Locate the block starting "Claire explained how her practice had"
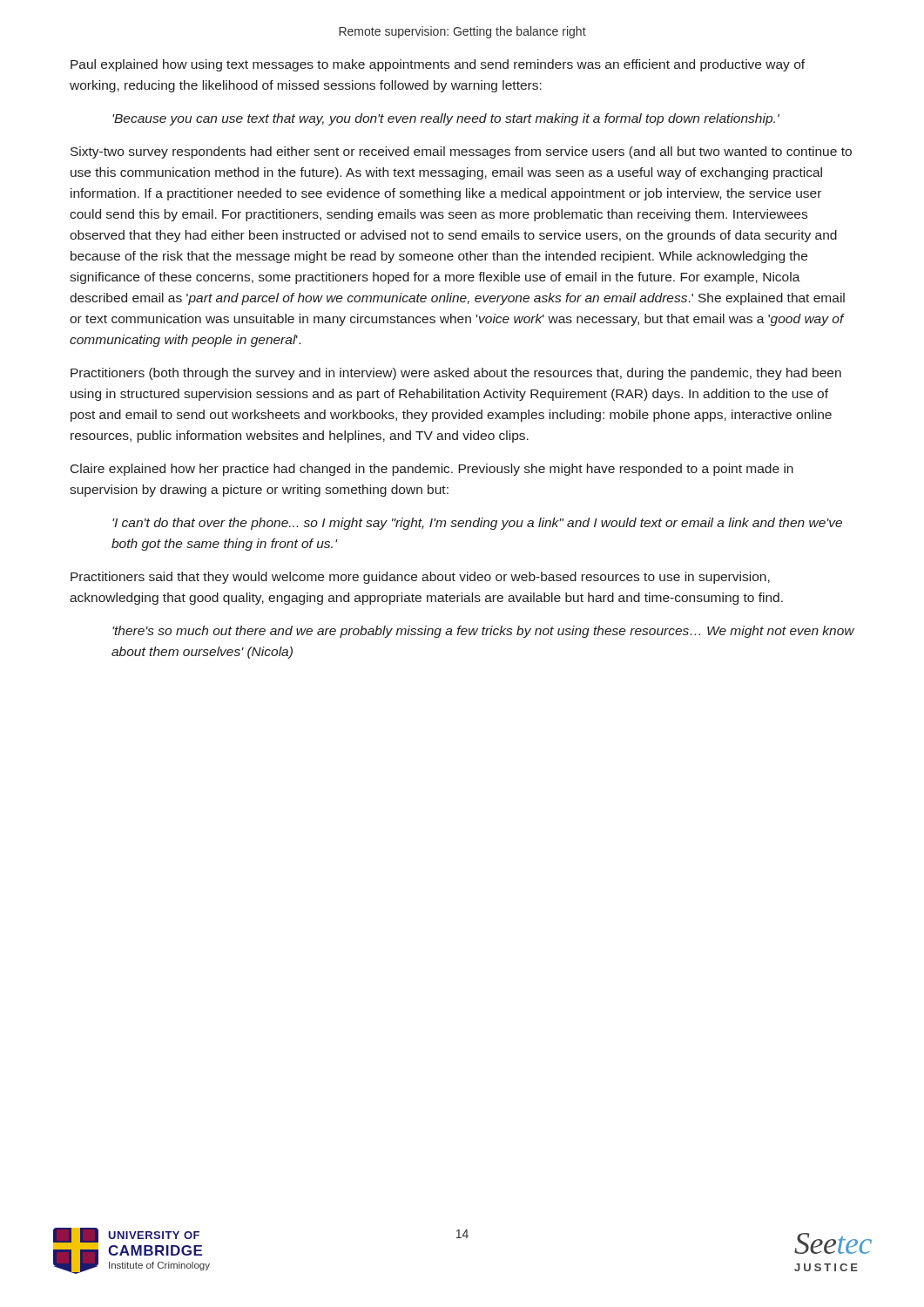924x1307 pixels. point(462,479)
